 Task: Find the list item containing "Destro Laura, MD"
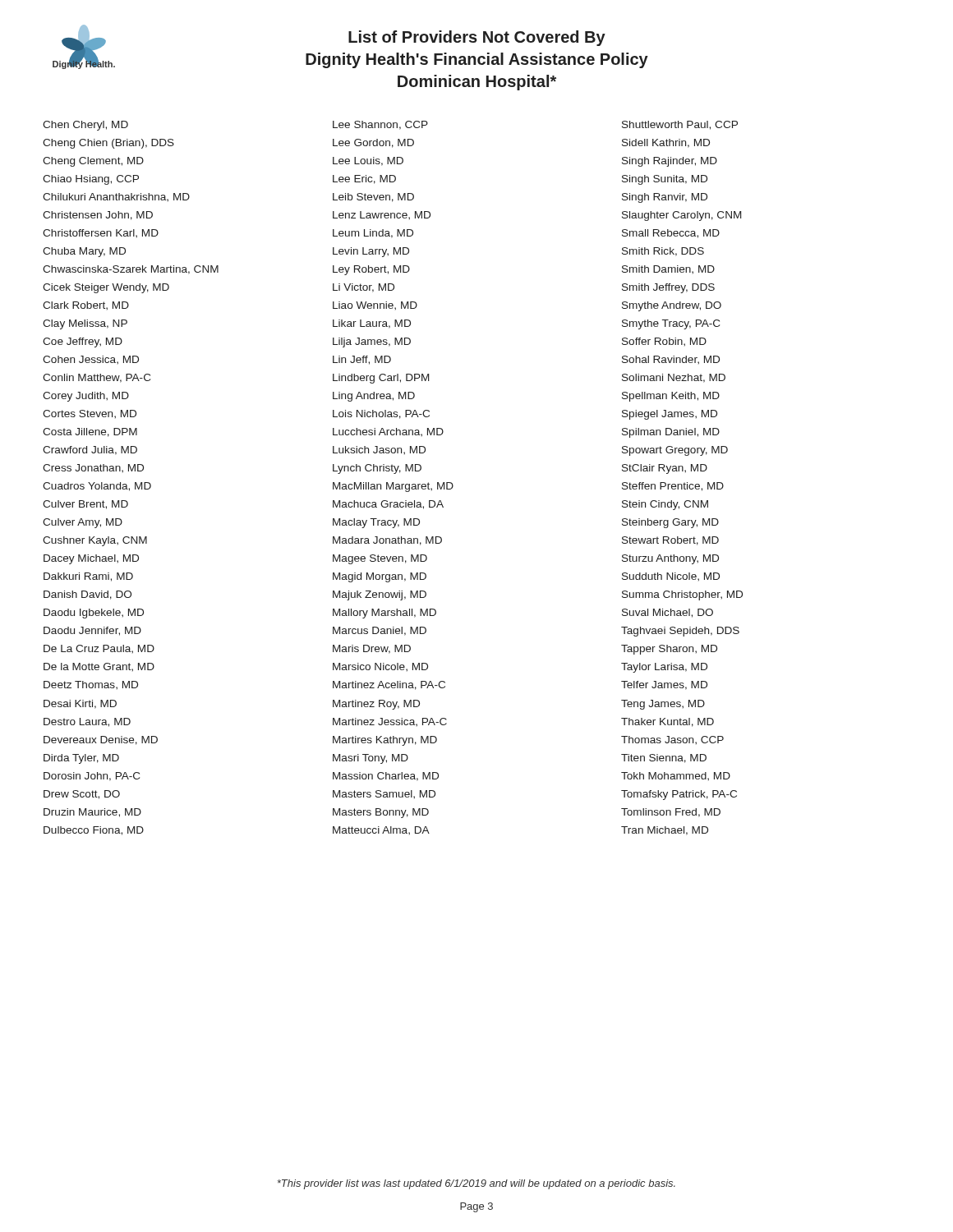point(87,722)
